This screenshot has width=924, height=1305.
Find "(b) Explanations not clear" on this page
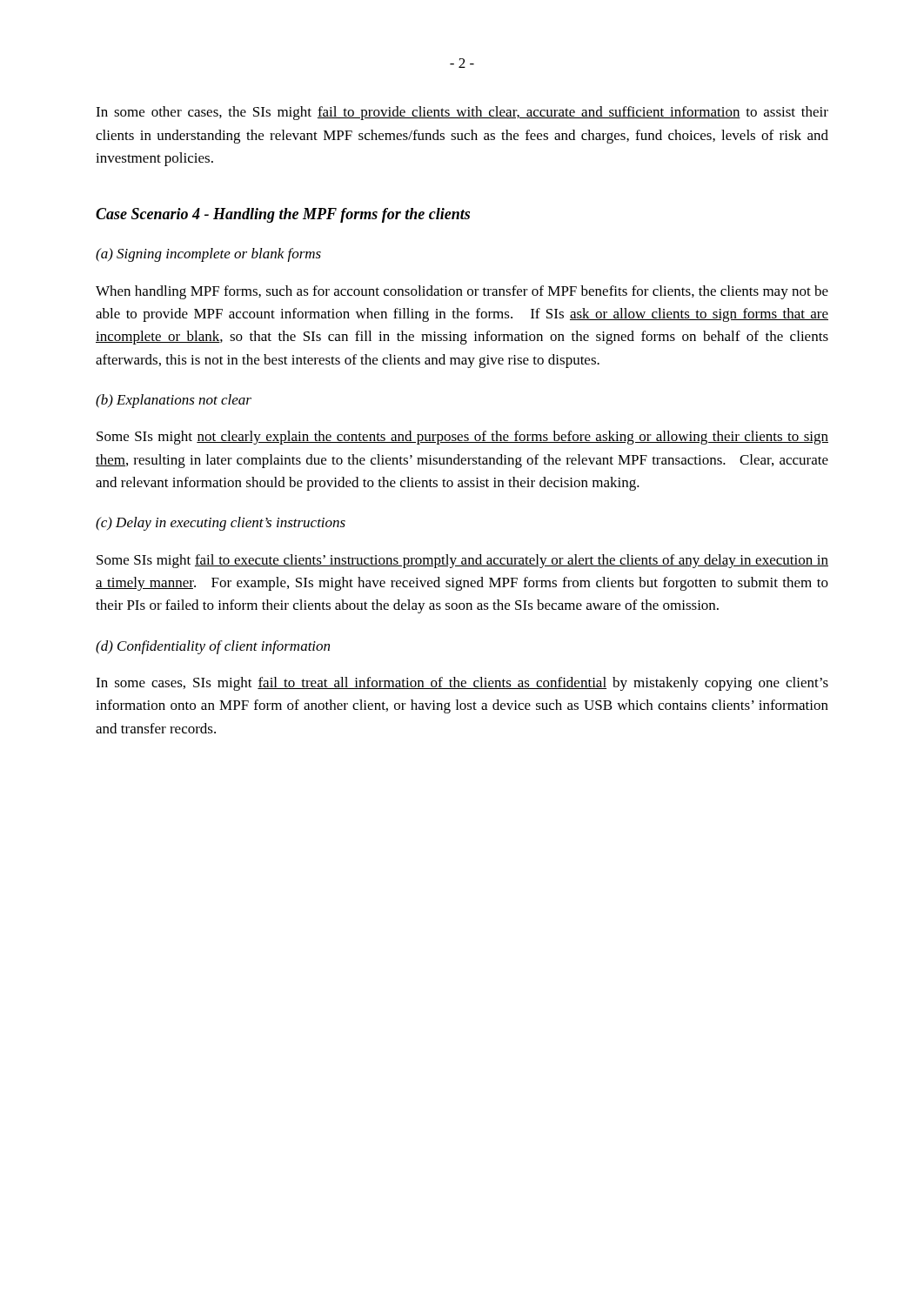point(174,400)
